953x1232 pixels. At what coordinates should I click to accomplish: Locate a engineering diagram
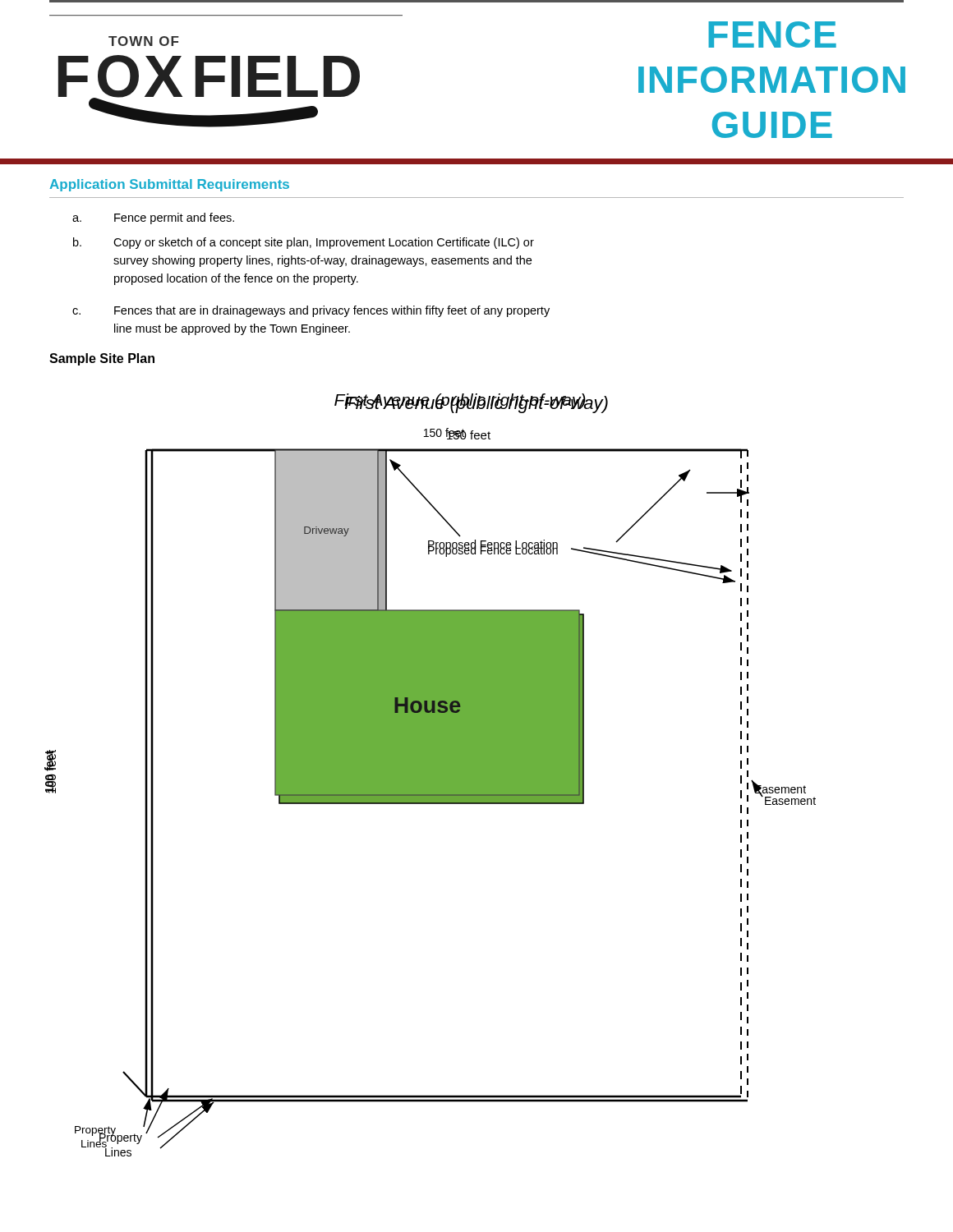(x=476, y=780)
